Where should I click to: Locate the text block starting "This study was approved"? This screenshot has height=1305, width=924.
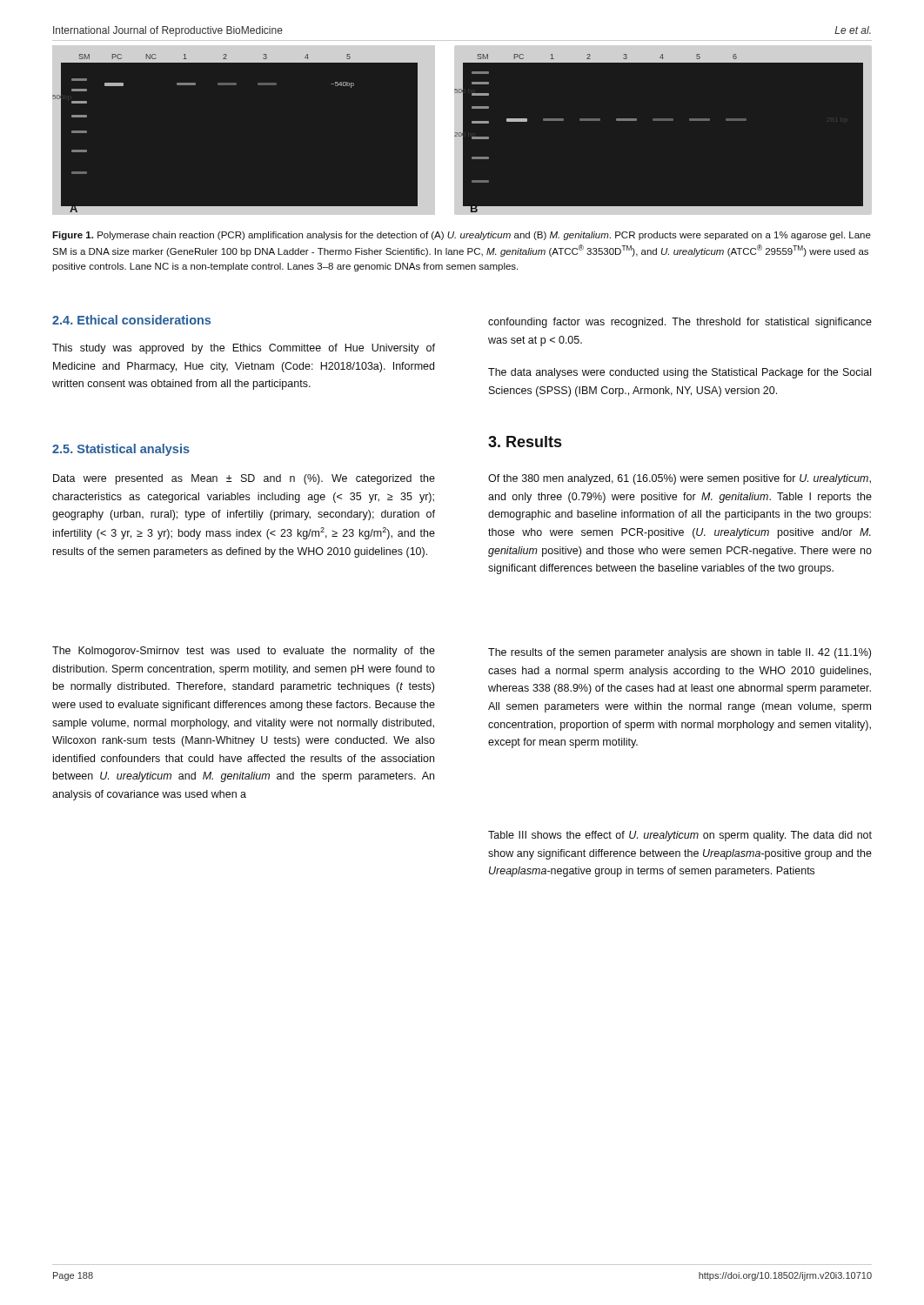click(244, 366)
